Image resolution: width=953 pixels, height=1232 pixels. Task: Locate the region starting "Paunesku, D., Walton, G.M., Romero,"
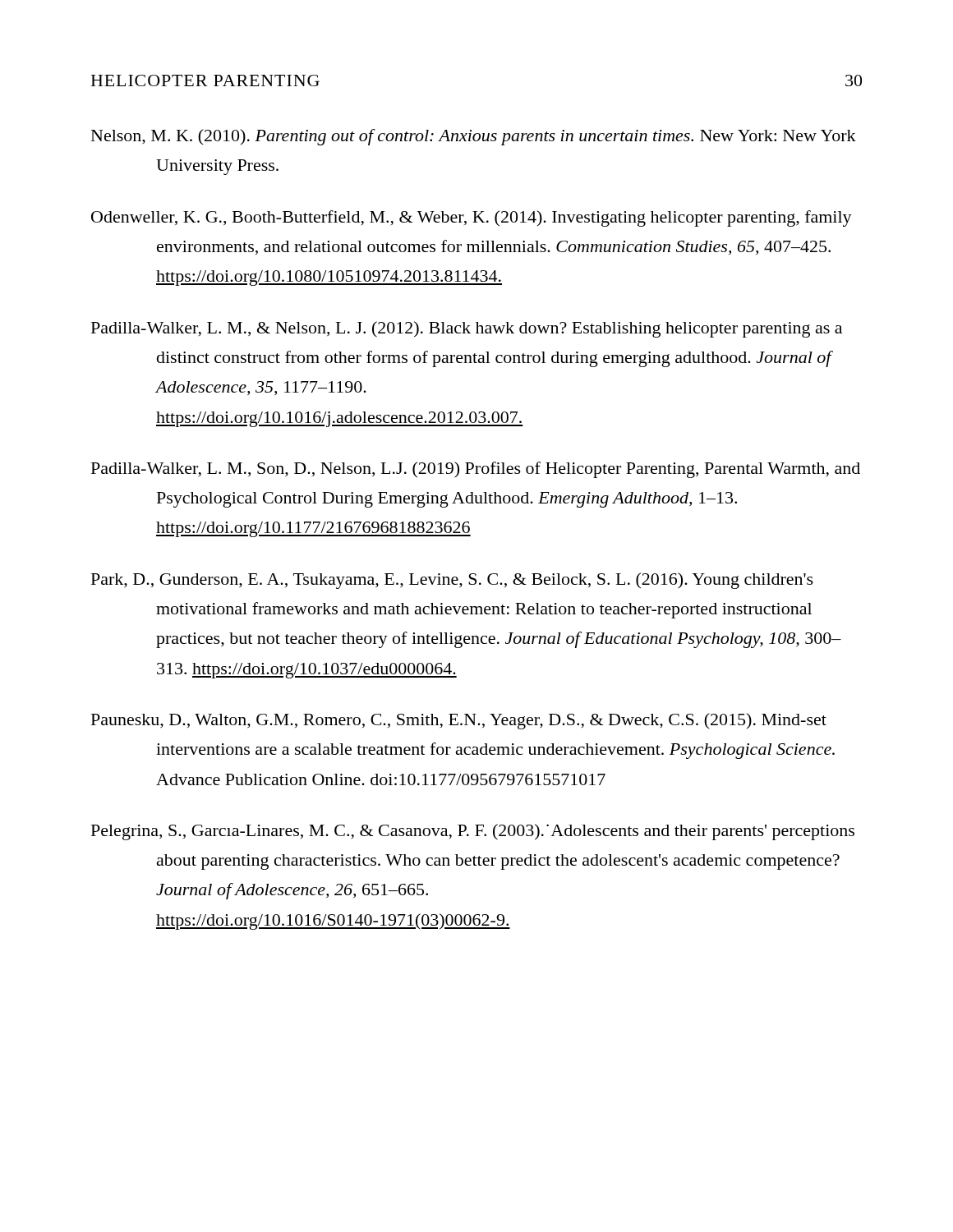pyautogui.click(x=463, y=749)
